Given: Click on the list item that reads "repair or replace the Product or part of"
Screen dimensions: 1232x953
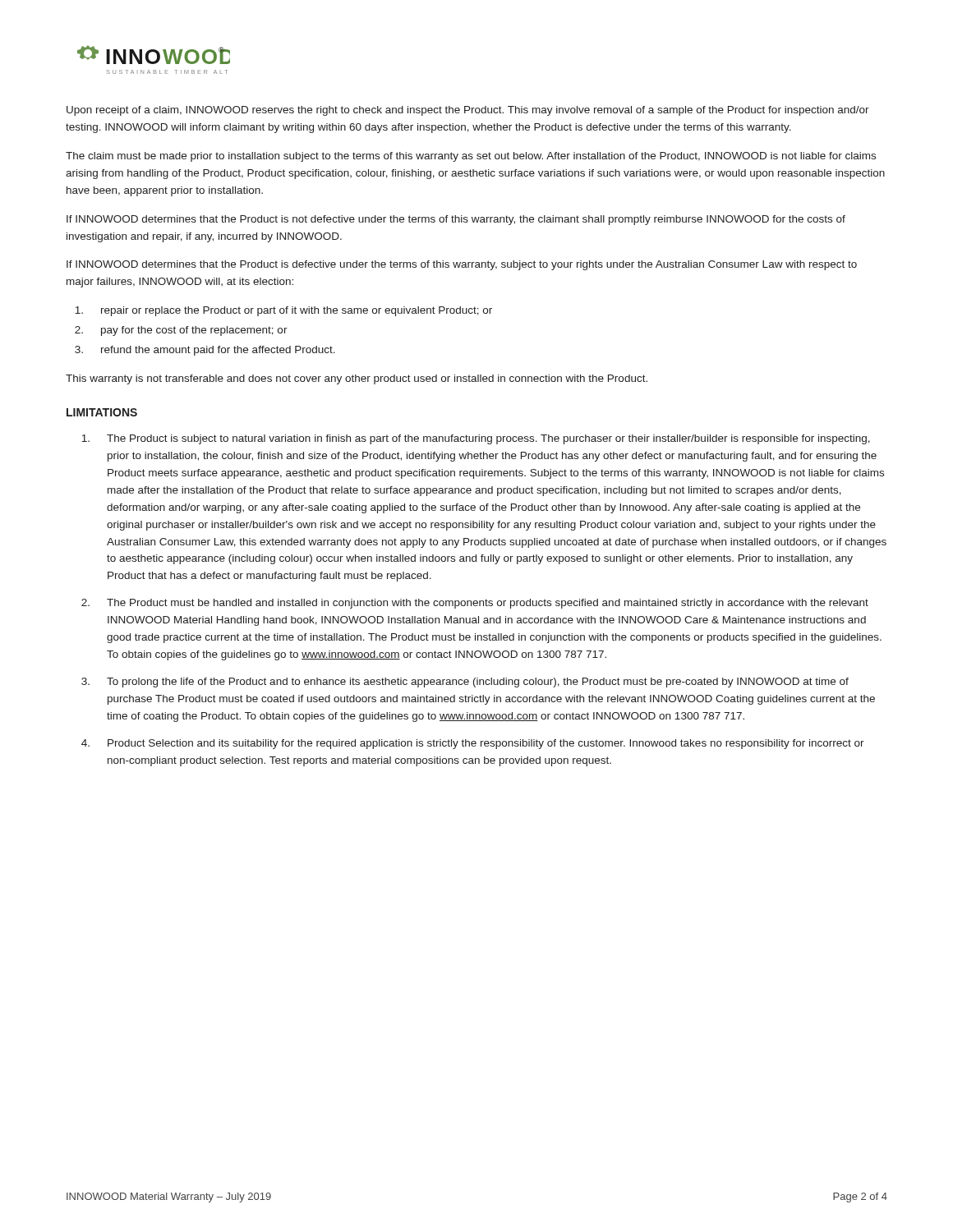Looking at the screenshot, I should [279, 311].
